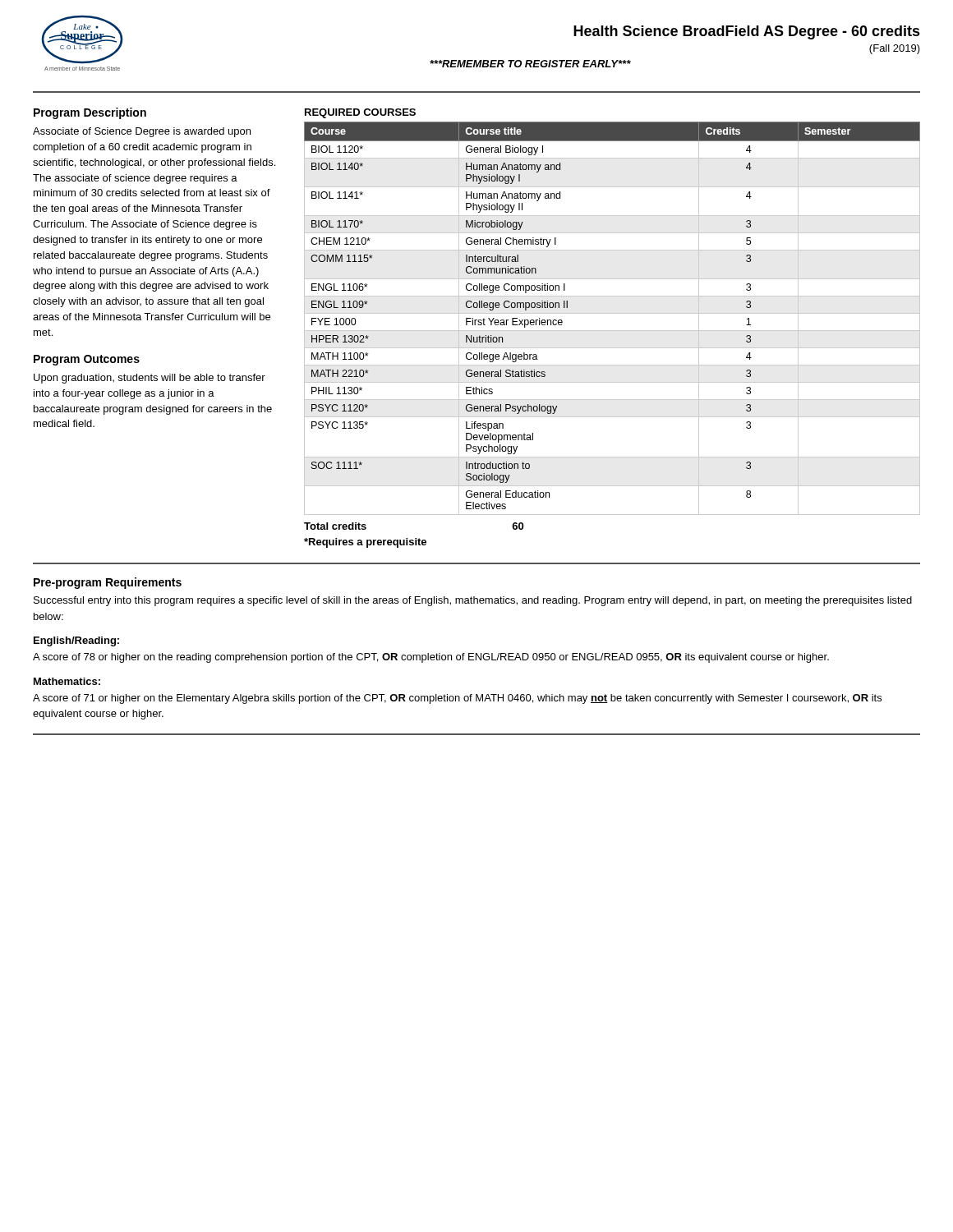This screenshot has height=1232, width=953.
Task: Navigate to the element starting "REQUIRED COURSES"
Action: pyautogui.click(x=360, y=112)
